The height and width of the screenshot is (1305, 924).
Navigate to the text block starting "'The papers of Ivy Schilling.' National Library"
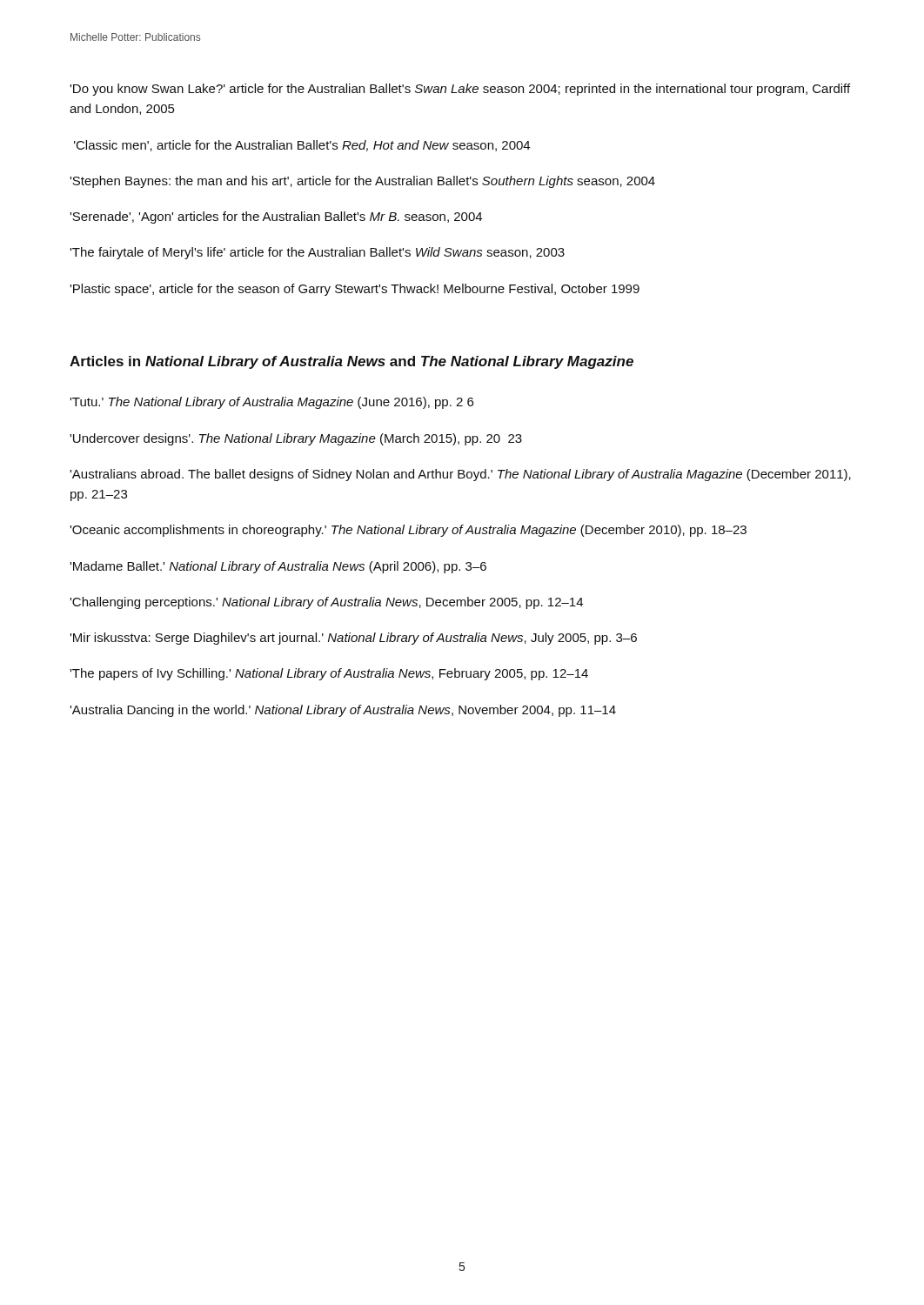329,673
